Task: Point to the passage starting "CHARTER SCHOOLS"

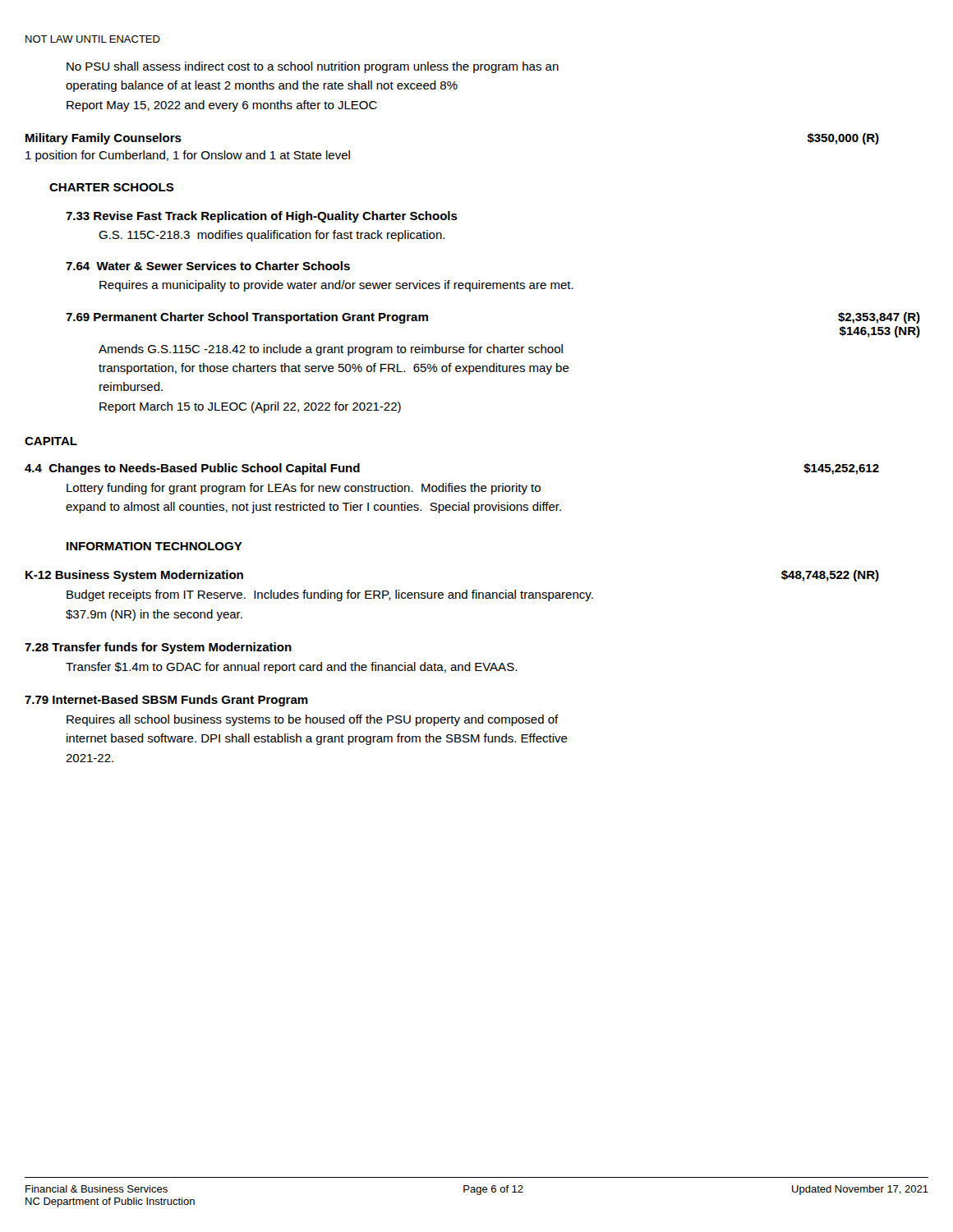Action: tap(112, 187)
